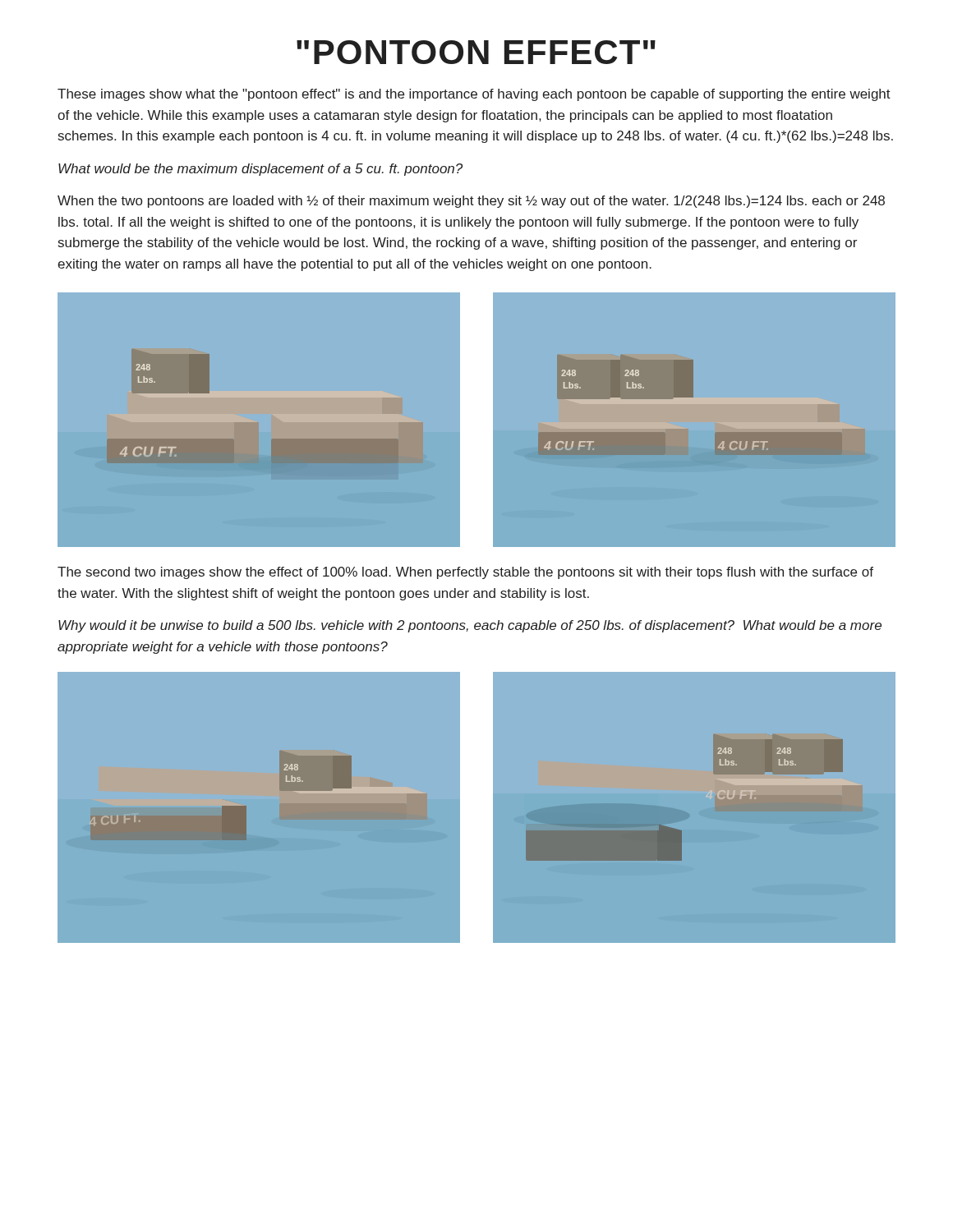Click on the text block that reads "These images show what the "pontoon effect""

click(x=476, y=115)
